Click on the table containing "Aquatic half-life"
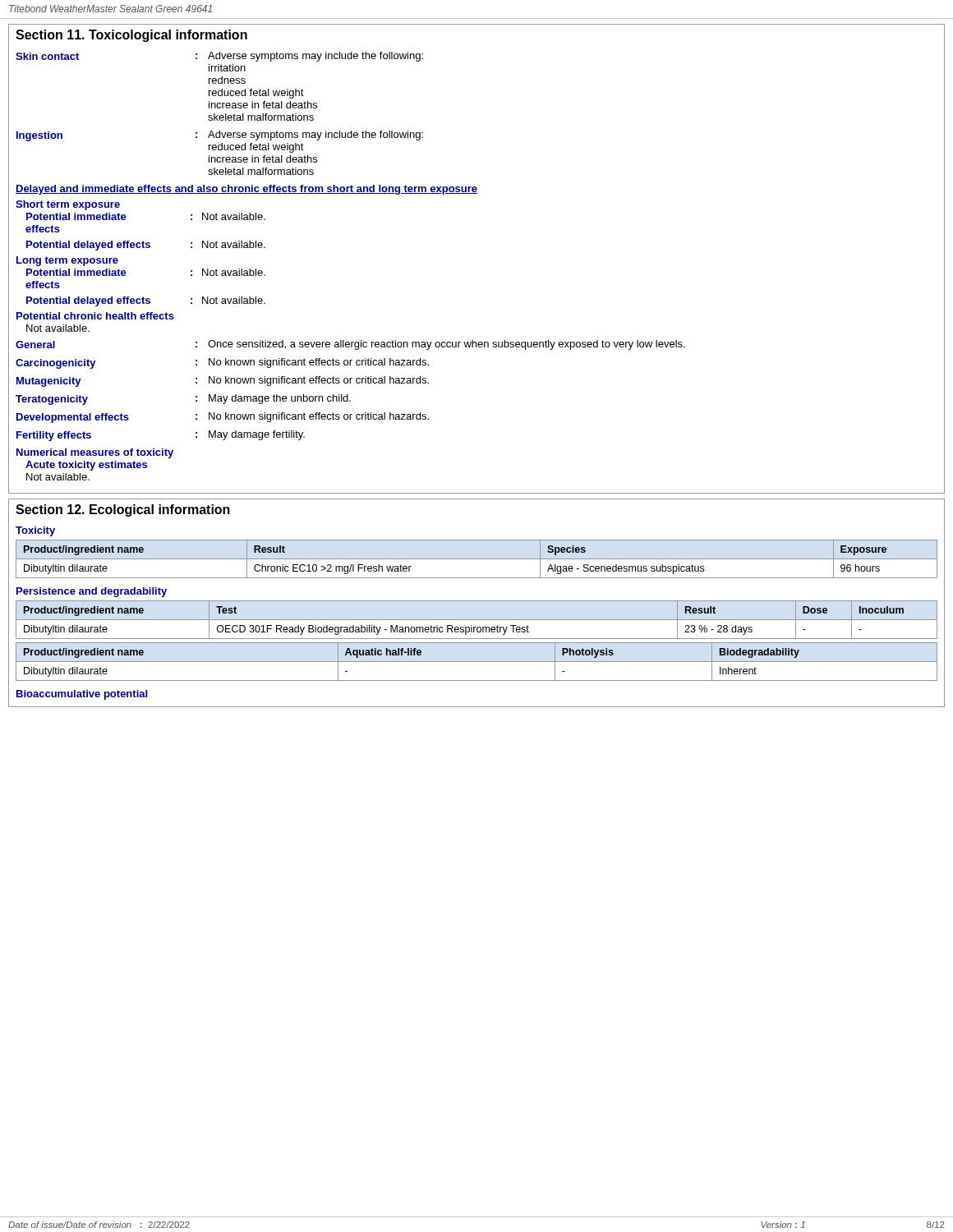The height and width of the screenshot is (1232, 953). click(x=476, y=662)
